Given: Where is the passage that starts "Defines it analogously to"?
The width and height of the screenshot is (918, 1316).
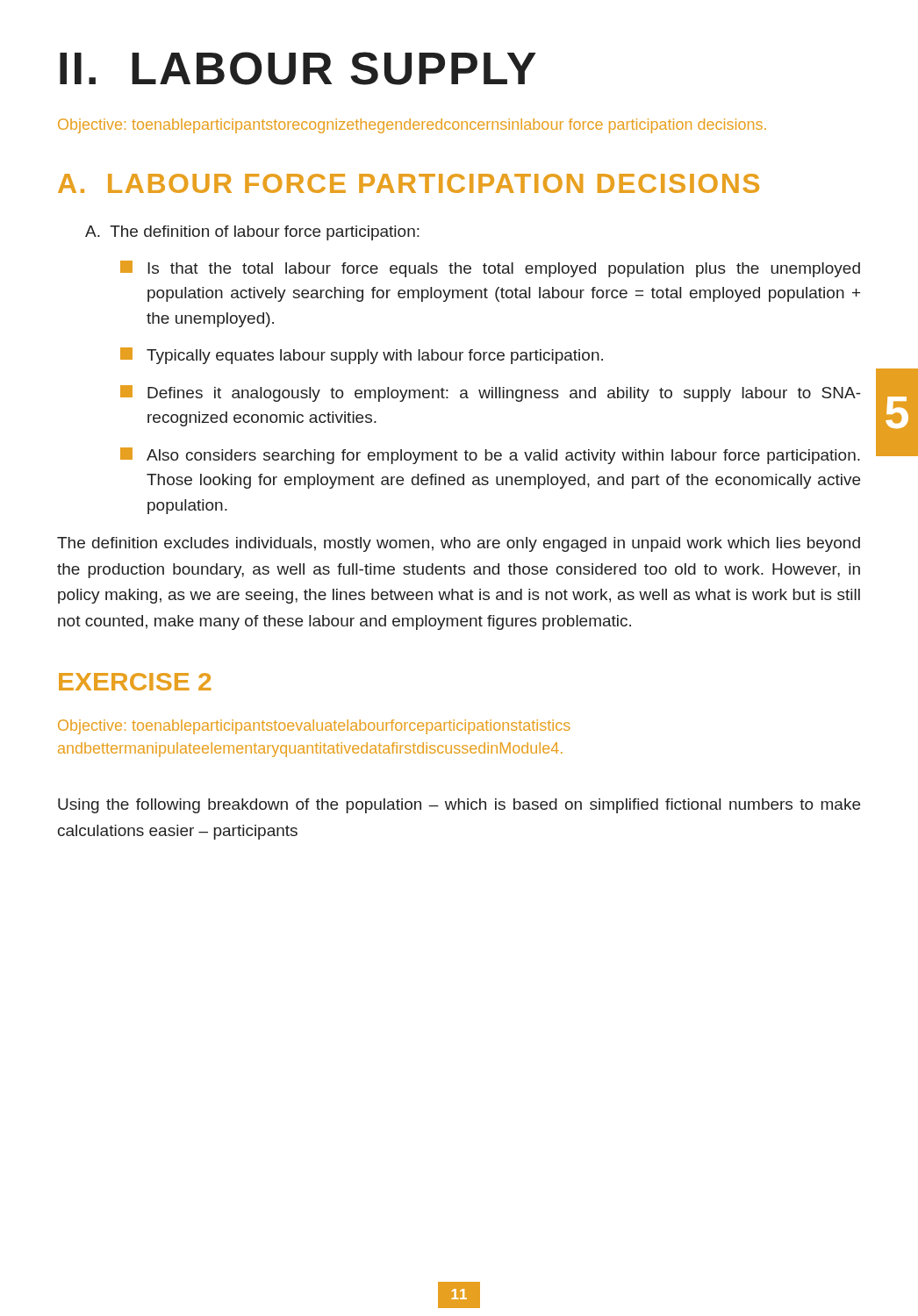Looking at the screenshot, I should click(x=491, y=406).
